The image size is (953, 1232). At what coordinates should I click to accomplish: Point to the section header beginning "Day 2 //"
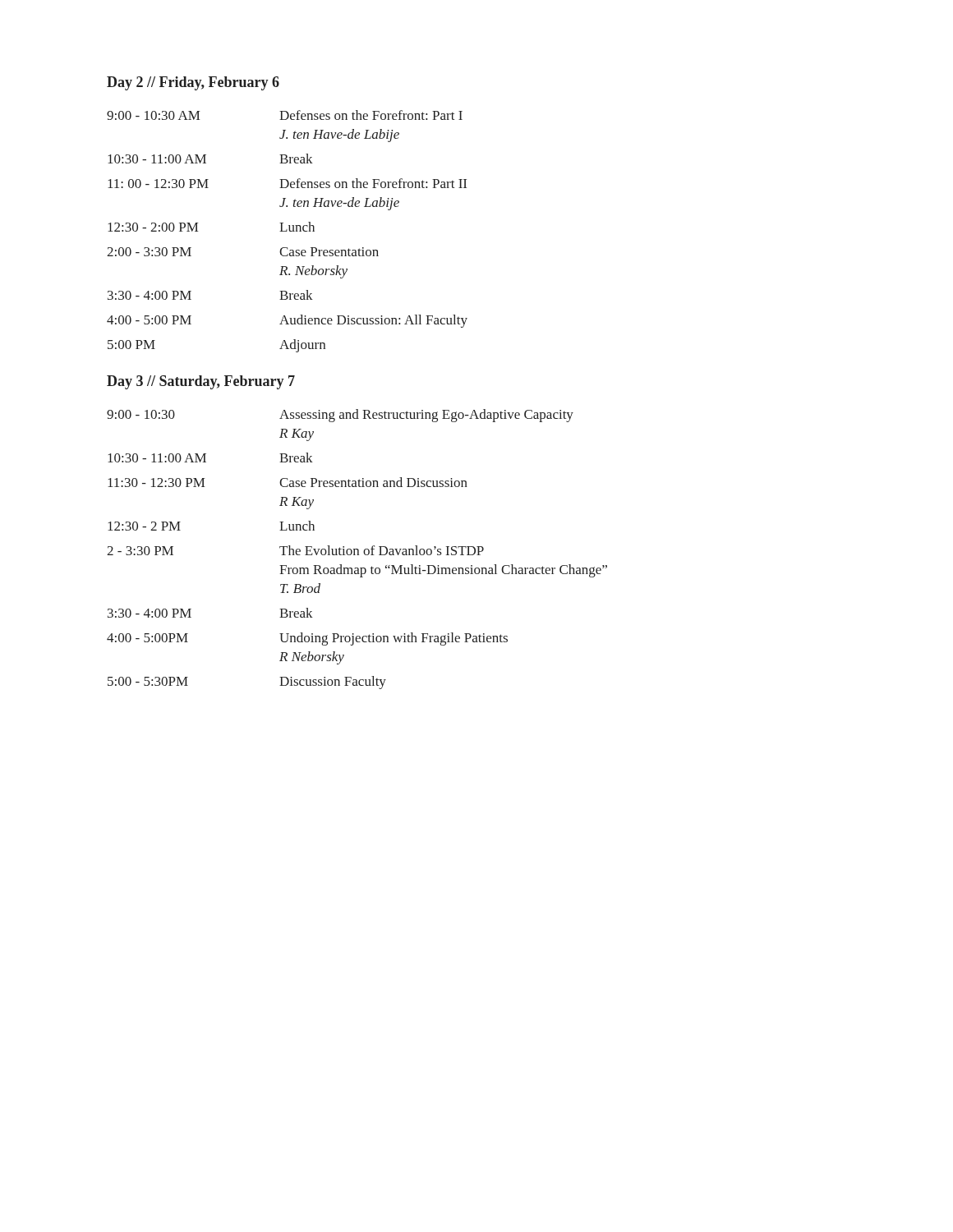click(x=193, y=82)
